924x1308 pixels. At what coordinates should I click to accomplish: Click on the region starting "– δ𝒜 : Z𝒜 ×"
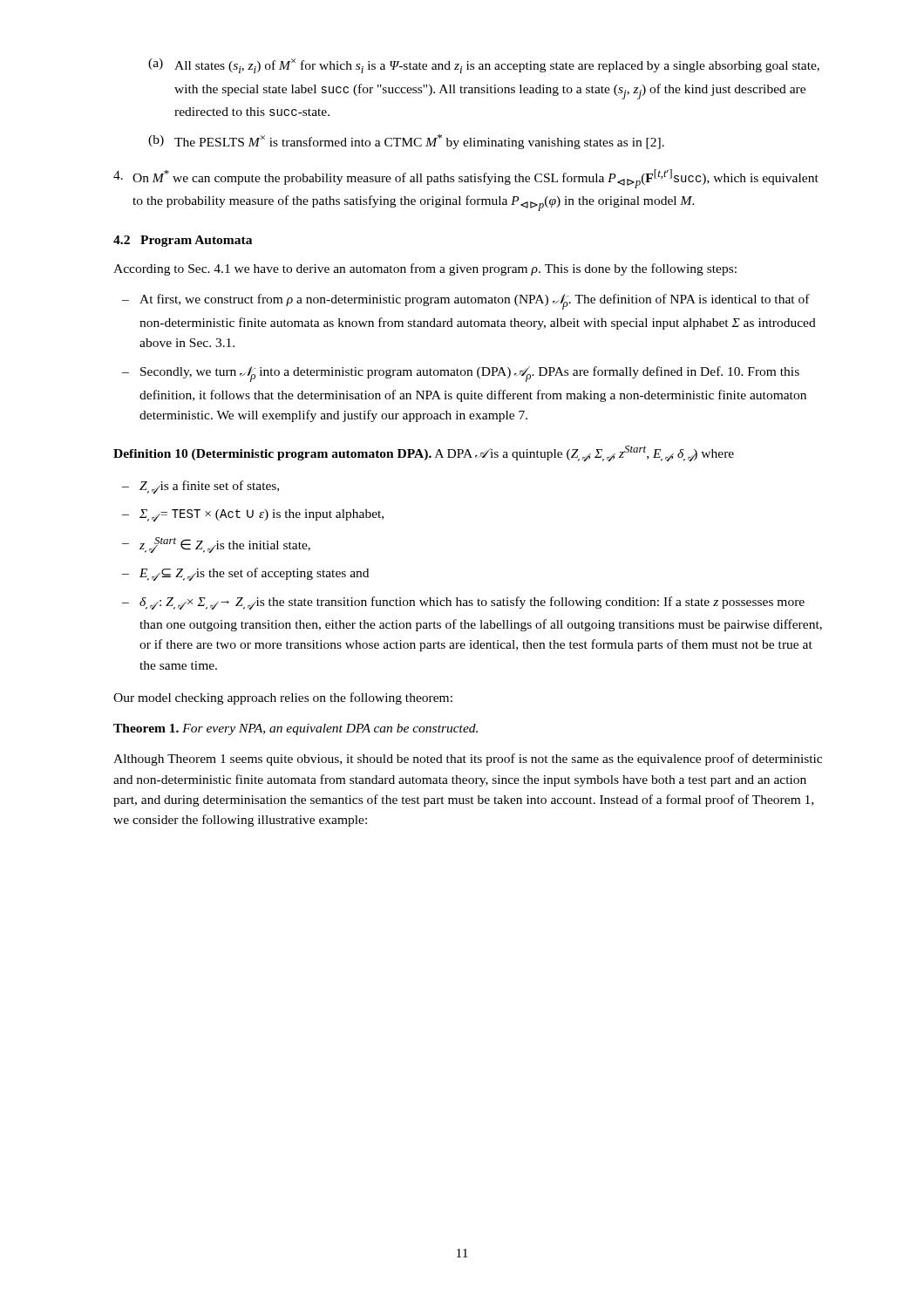point(475,633)
